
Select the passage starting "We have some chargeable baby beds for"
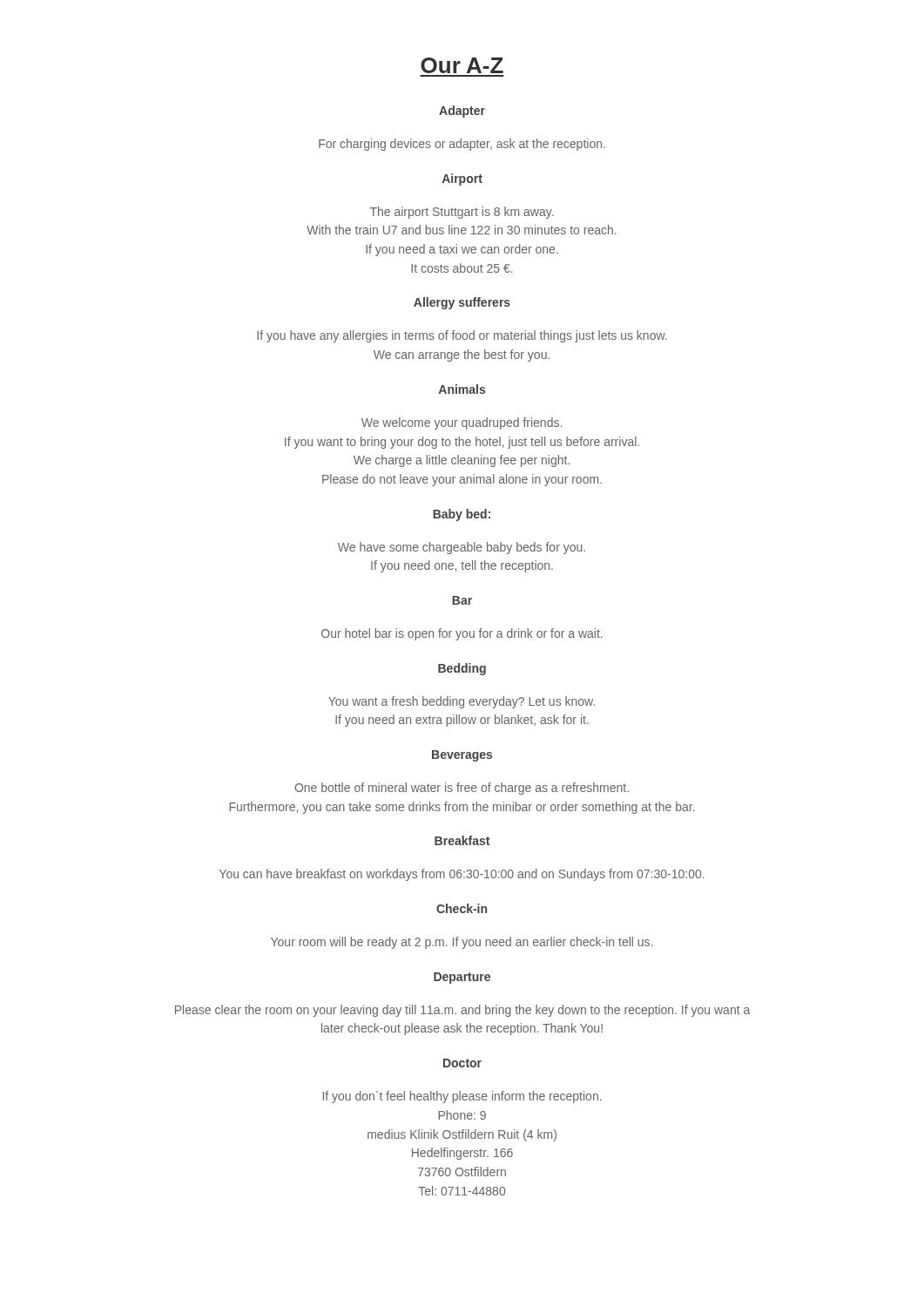pos(462,557)
